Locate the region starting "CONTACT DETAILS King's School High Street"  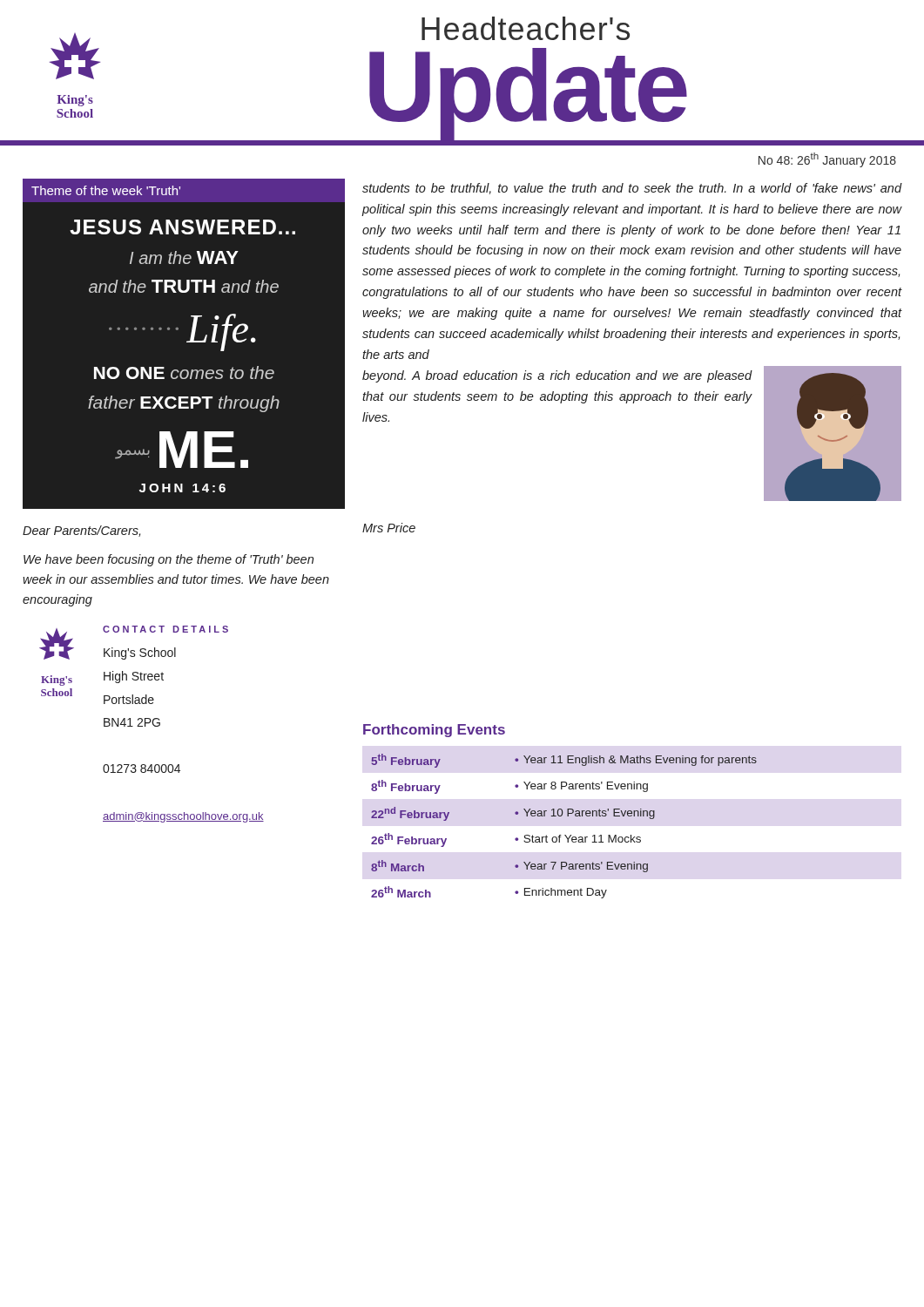click(x=165, y=629)
